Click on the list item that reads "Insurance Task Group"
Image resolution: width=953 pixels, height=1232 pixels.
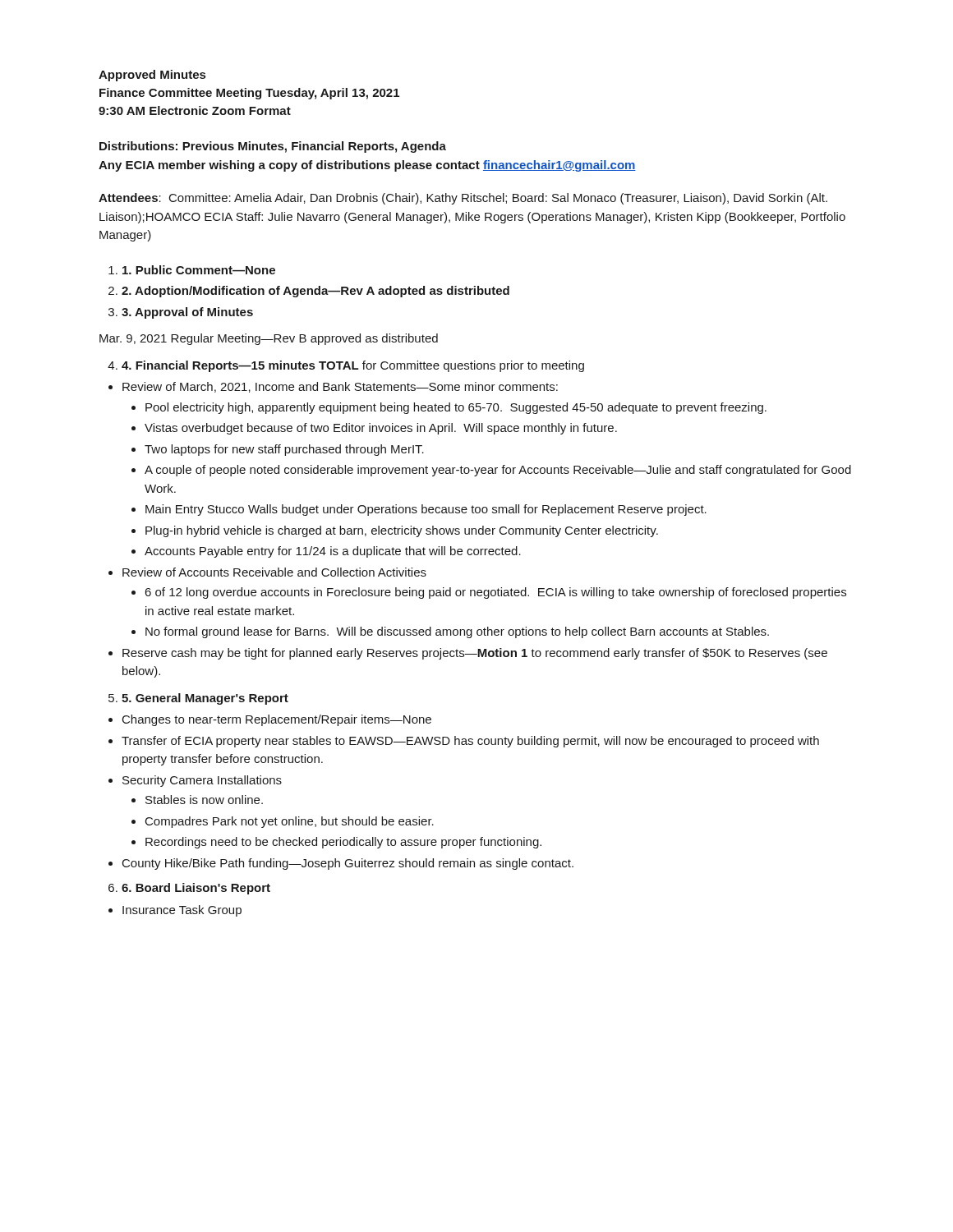(182, 909)
